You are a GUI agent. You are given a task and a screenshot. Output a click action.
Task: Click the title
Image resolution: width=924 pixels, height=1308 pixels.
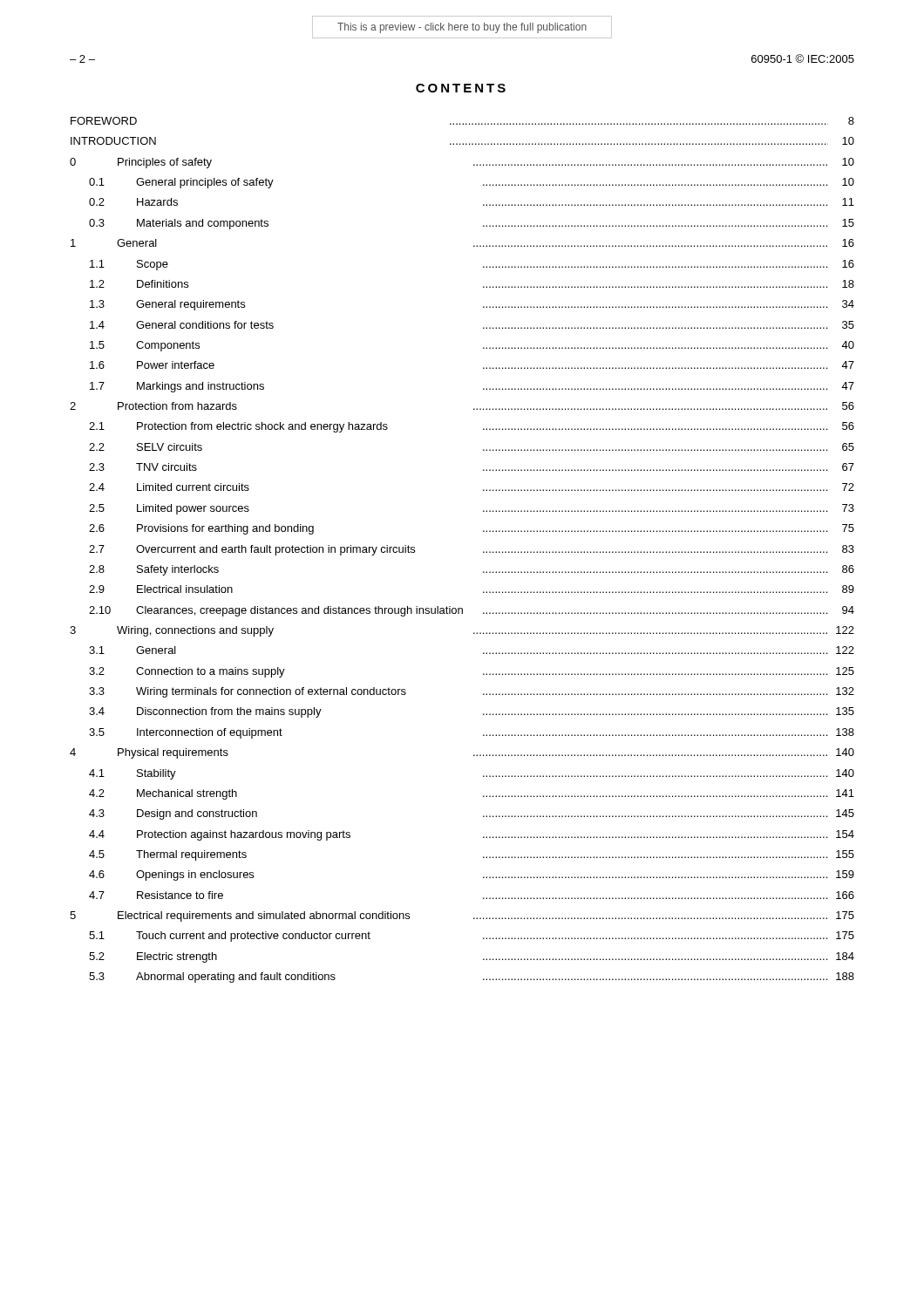tap(462, 88)
